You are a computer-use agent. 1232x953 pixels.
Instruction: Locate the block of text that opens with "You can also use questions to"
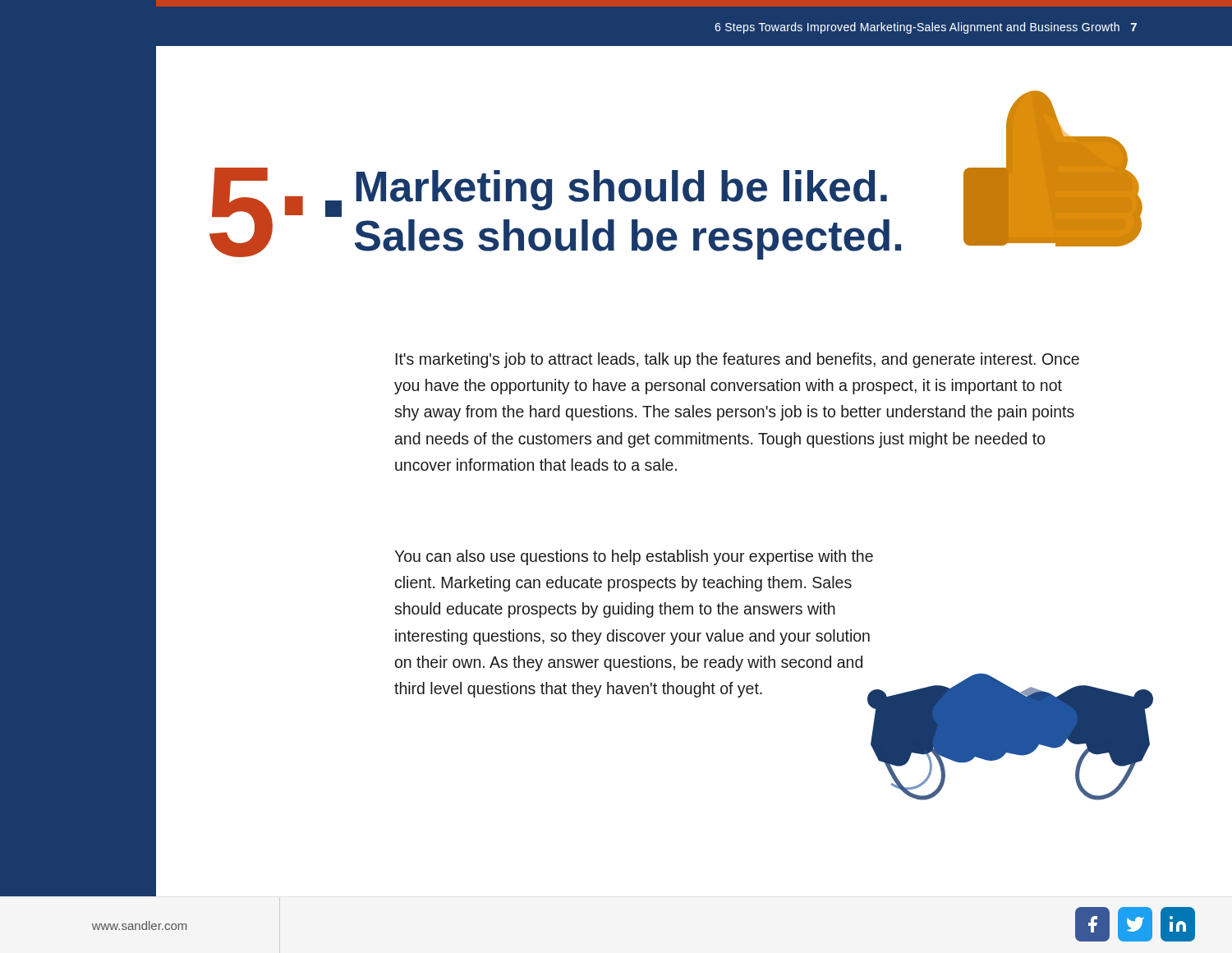click(x=634, y=622)
